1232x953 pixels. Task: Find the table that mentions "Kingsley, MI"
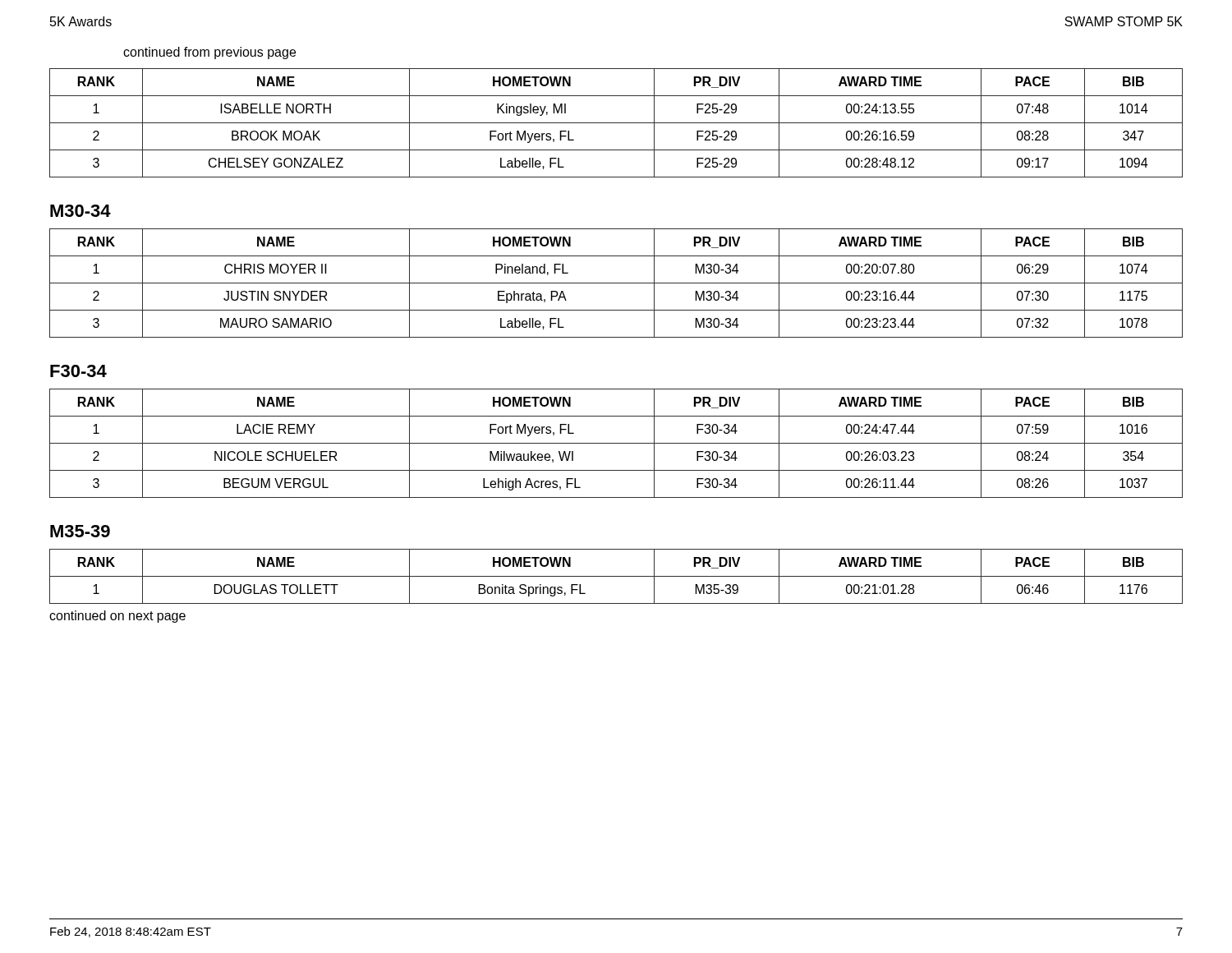[616, 123]
